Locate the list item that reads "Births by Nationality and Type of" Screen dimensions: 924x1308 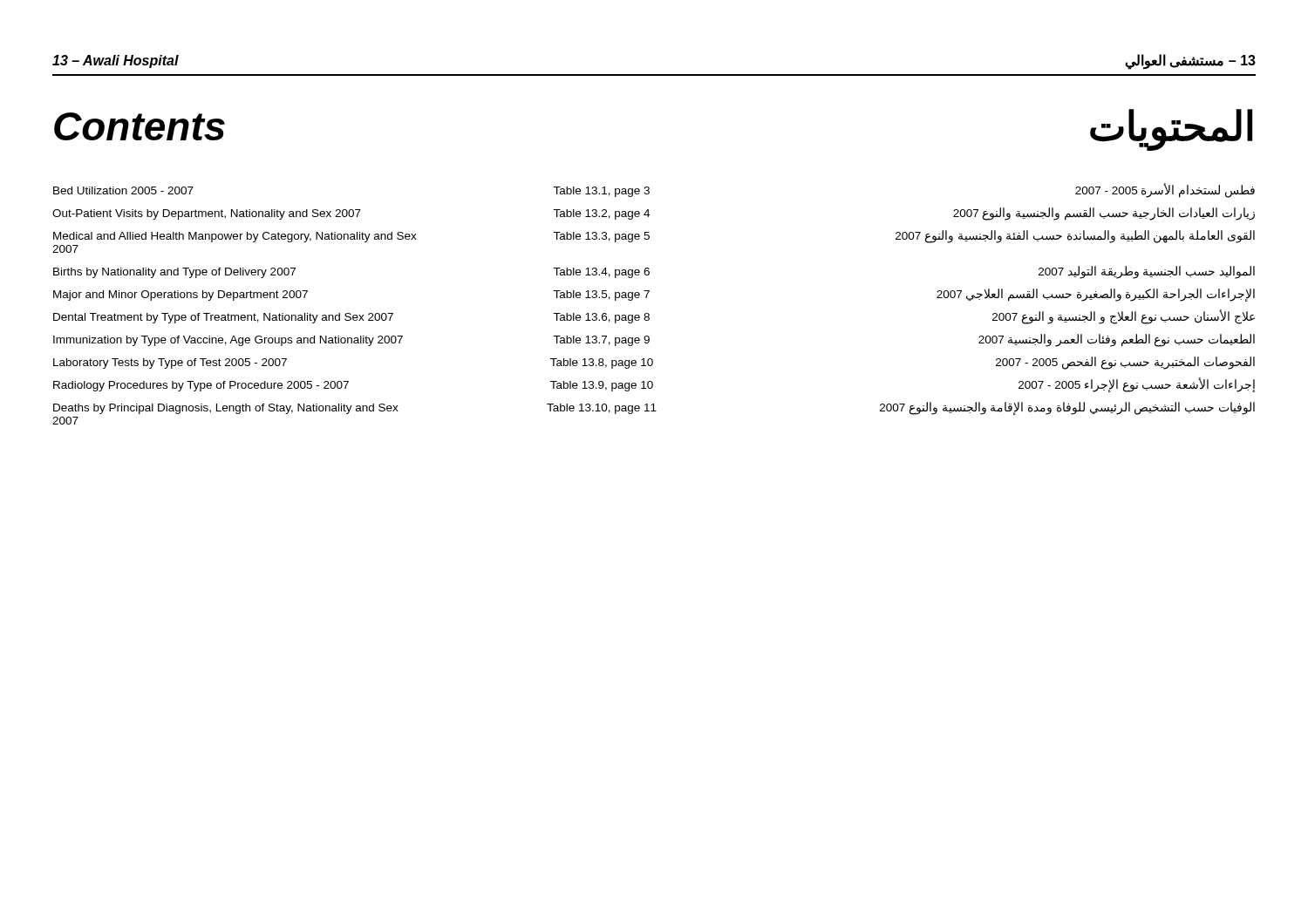click(654, 271)
